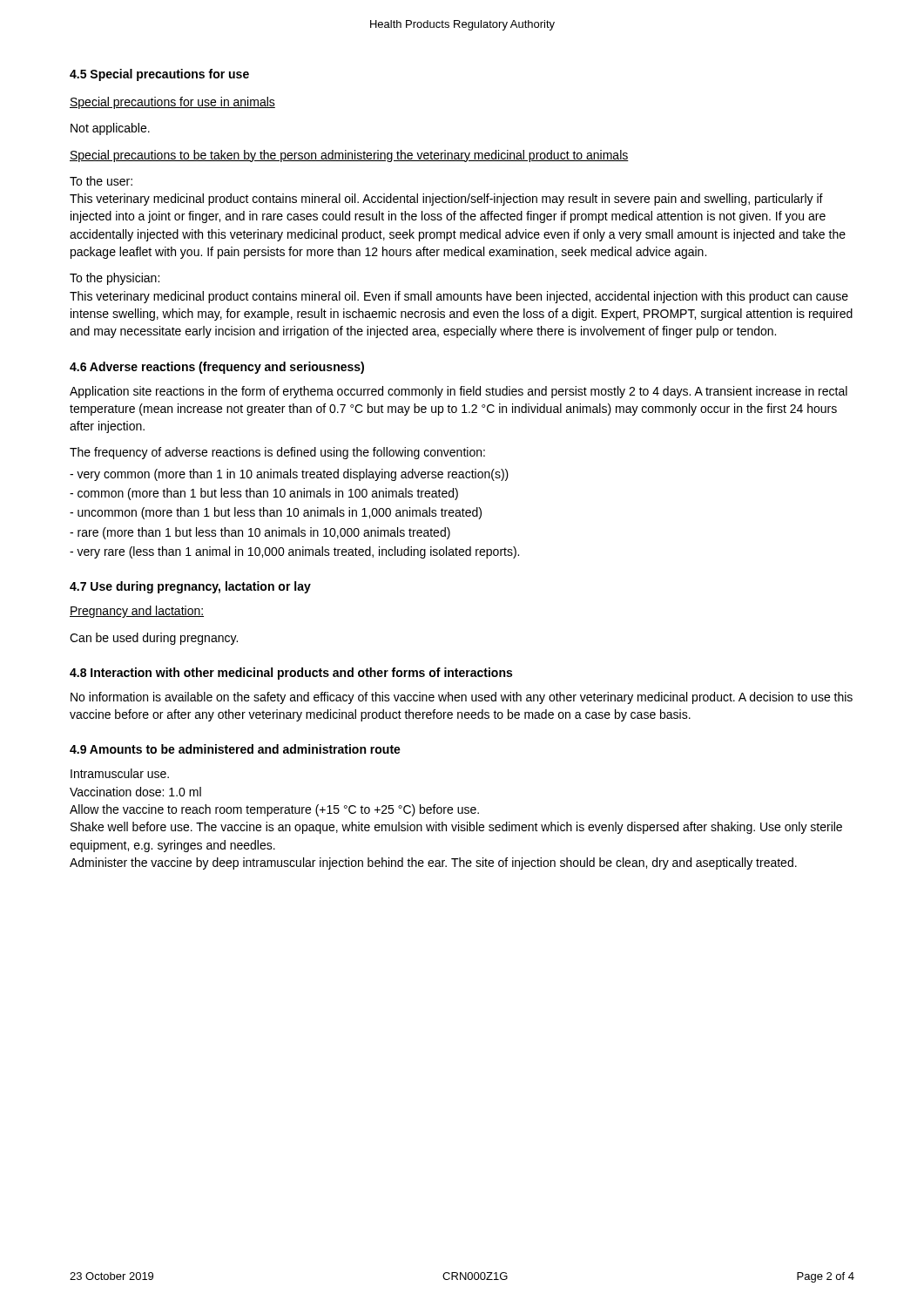
Task: Find the list item that reads "very common (more than"
Action: coord(289,474)
